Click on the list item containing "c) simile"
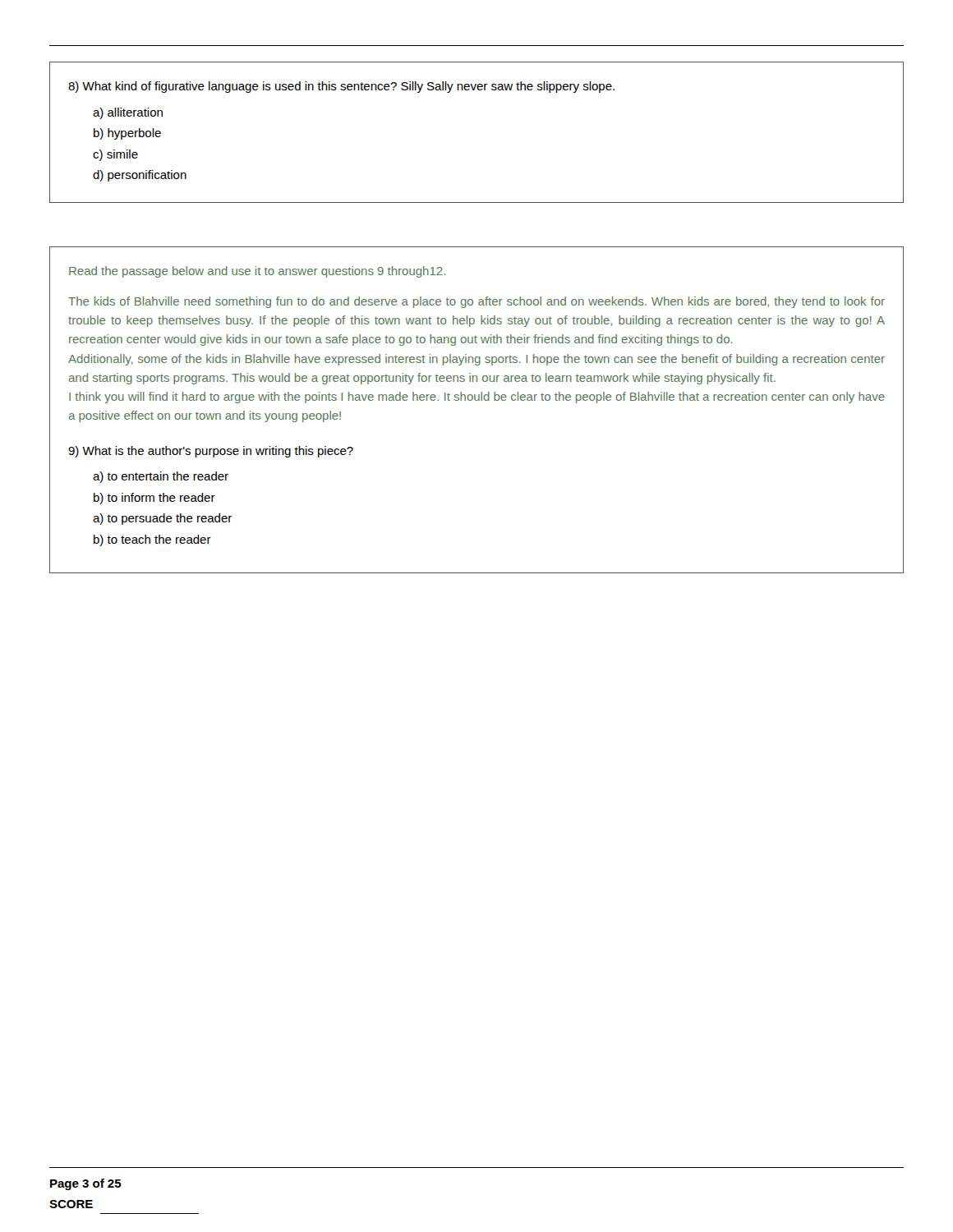Viewport: 953px width, 1232px height. 115,154
